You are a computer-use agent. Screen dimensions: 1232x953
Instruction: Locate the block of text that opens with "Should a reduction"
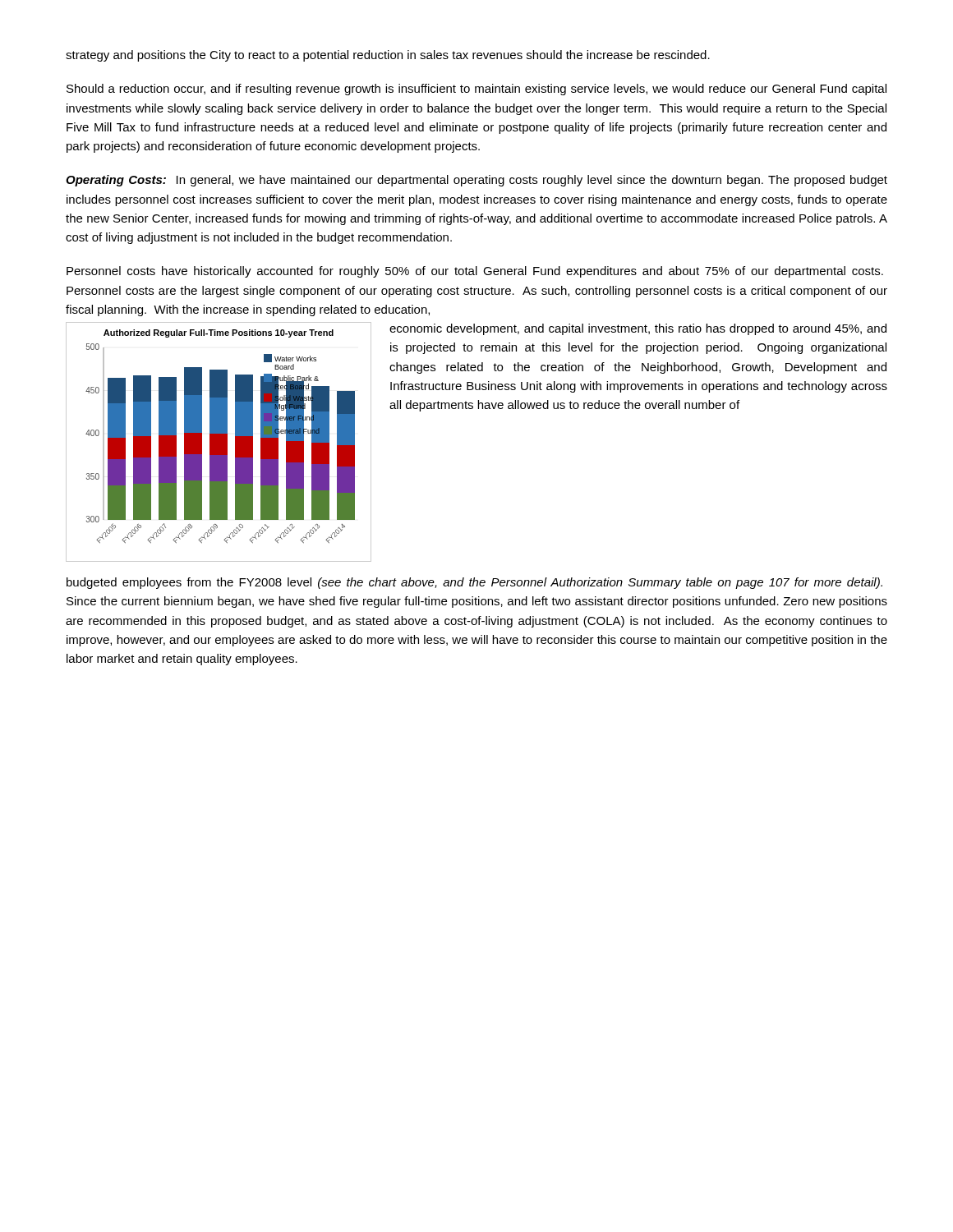point(476,117)
